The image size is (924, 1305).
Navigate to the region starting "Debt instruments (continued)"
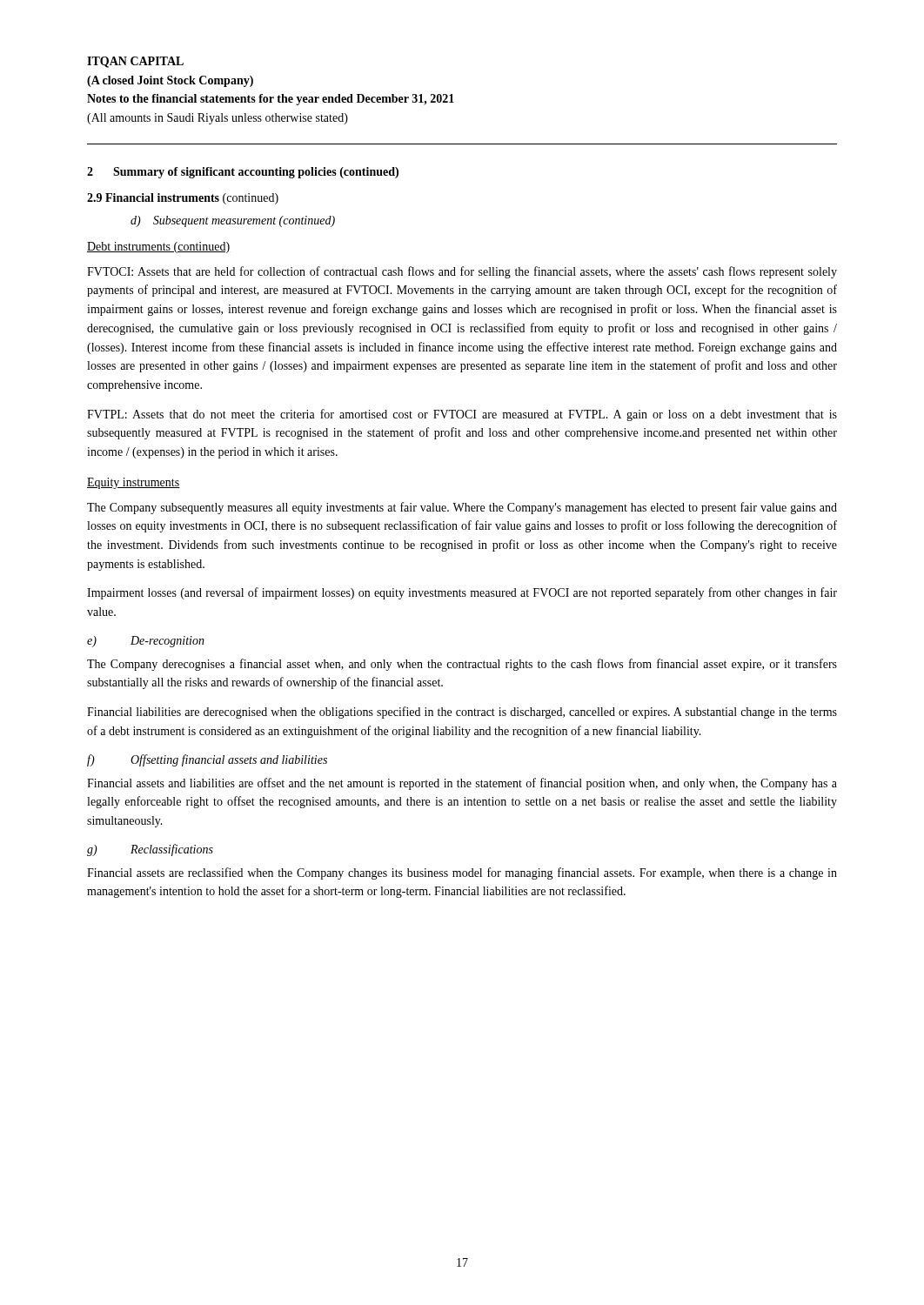coord(158,246)
